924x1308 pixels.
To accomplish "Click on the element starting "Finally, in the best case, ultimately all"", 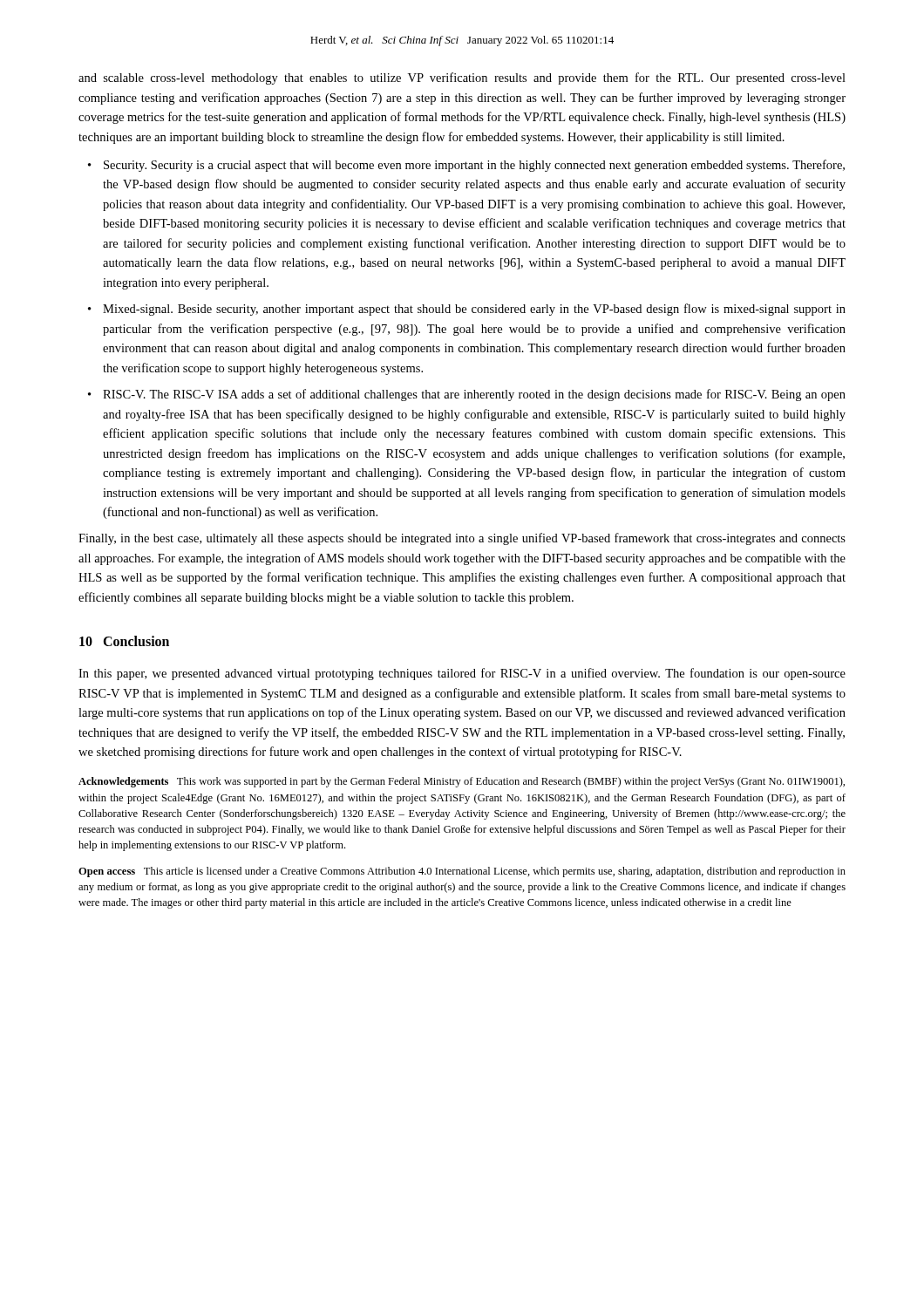I will (462, 568).
